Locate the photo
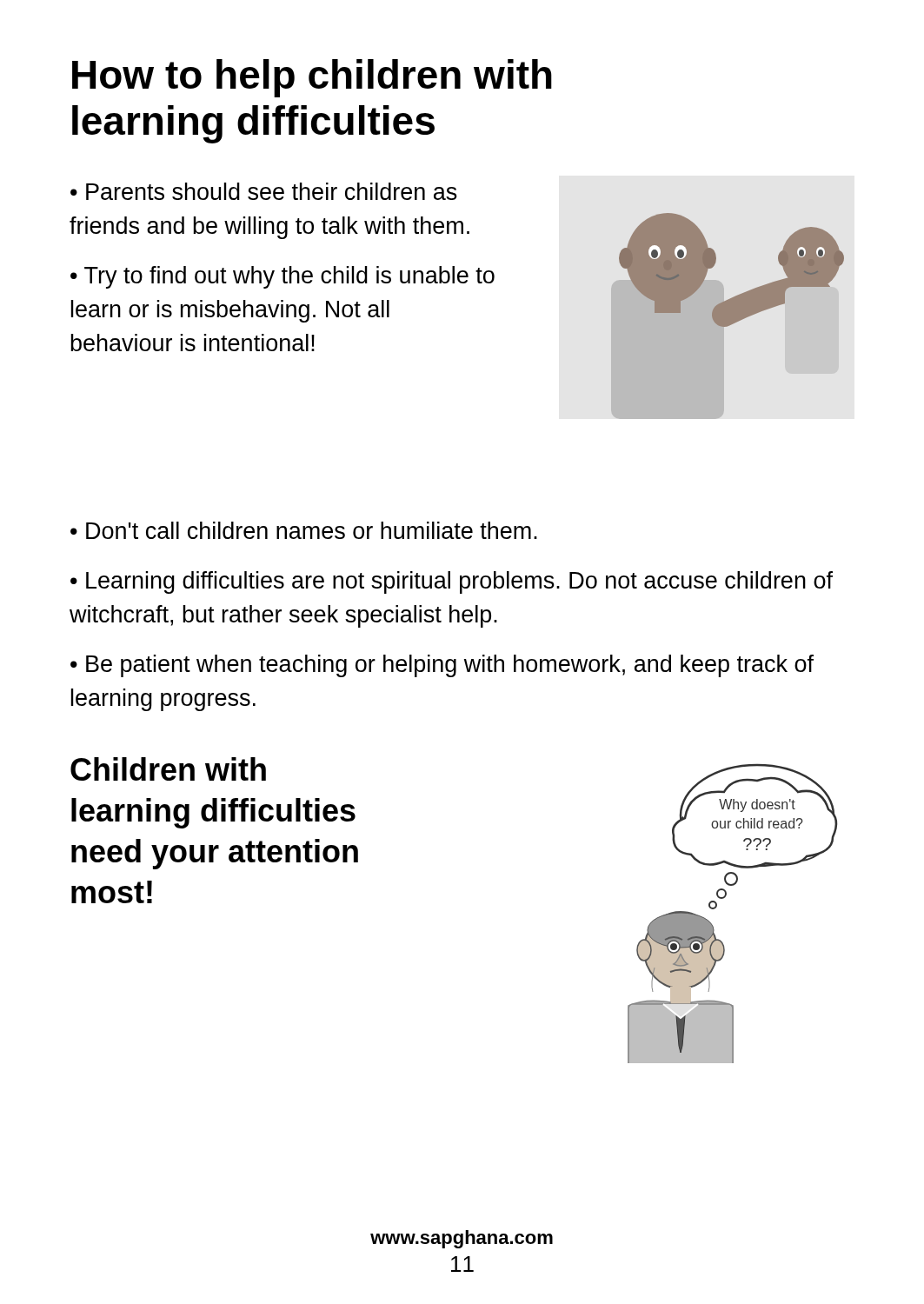Image resolution: width=924 pixels, height=1304 pixels. pyautogui.click(x=707, y=297)
